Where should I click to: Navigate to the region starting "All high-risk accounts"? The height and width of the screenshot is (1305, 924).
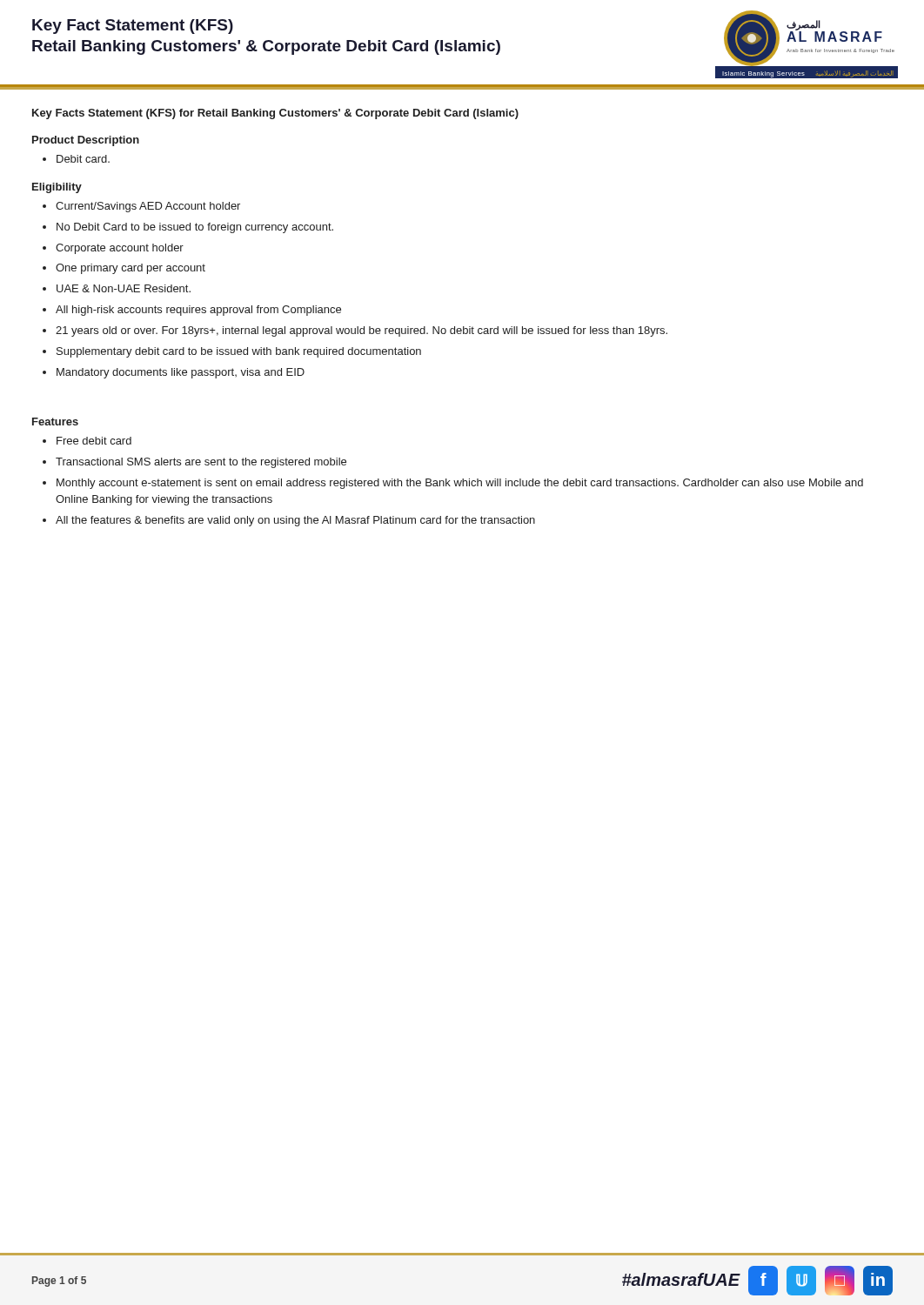tap(199, 309)
